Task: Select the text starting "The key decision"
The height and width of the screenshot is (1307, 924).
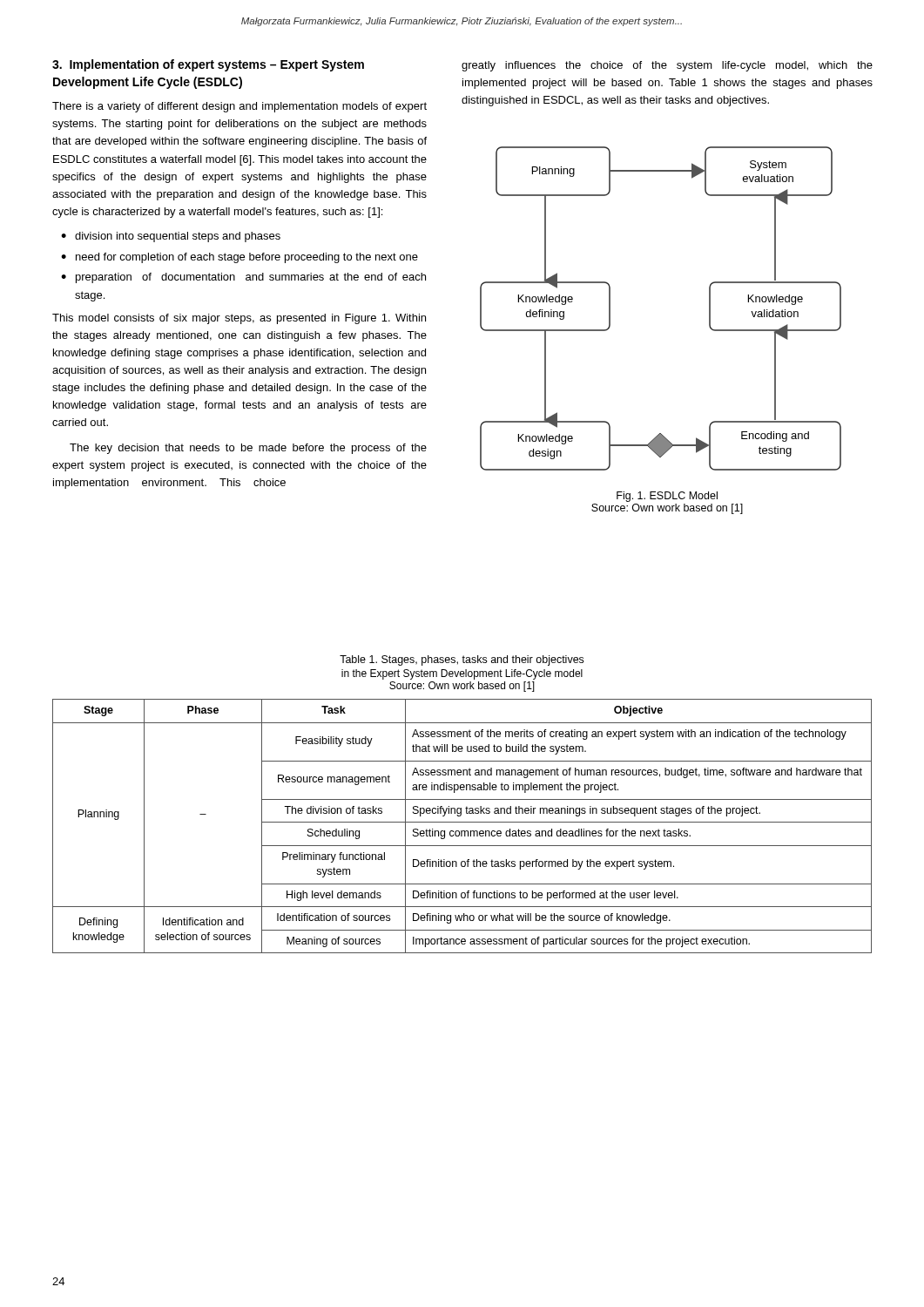Action: tap(240, 465)
